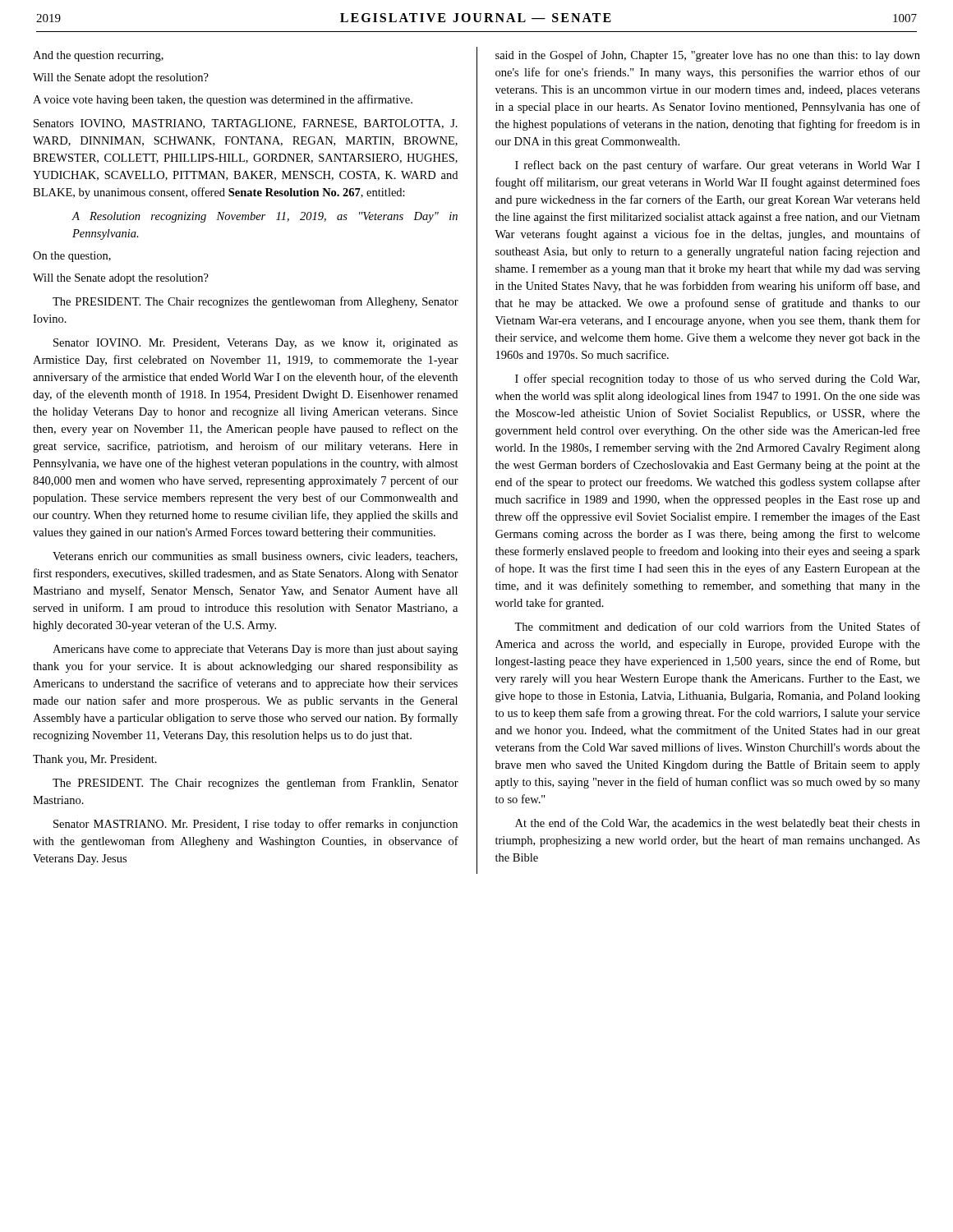Click the passage that begins "On the question, Will the Senate adopt"

click(x=72, y=257)
